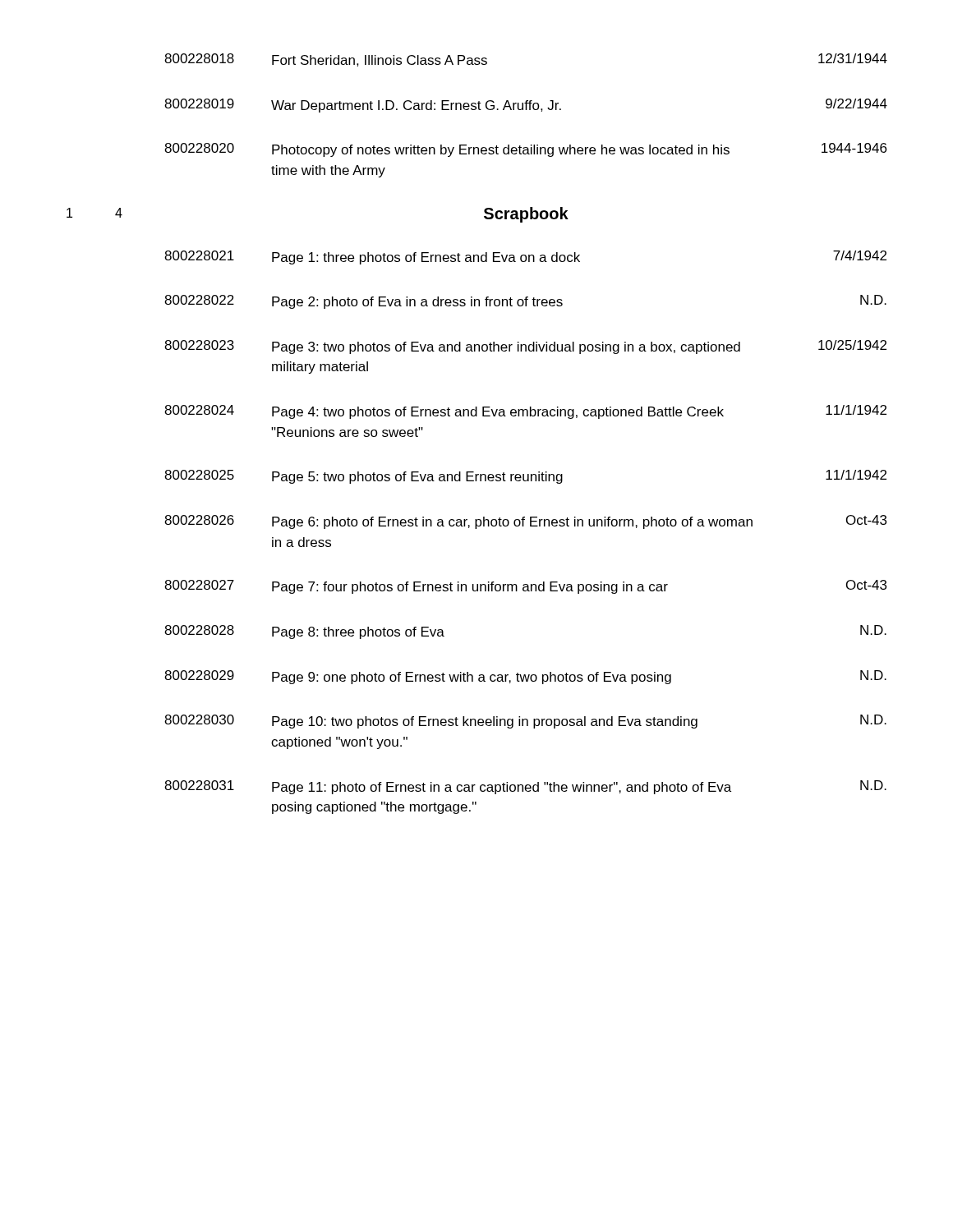Select the list item containing "800228026 Page 6: photo of Ernest"
Screen dimensions: 1232x953
476,532
